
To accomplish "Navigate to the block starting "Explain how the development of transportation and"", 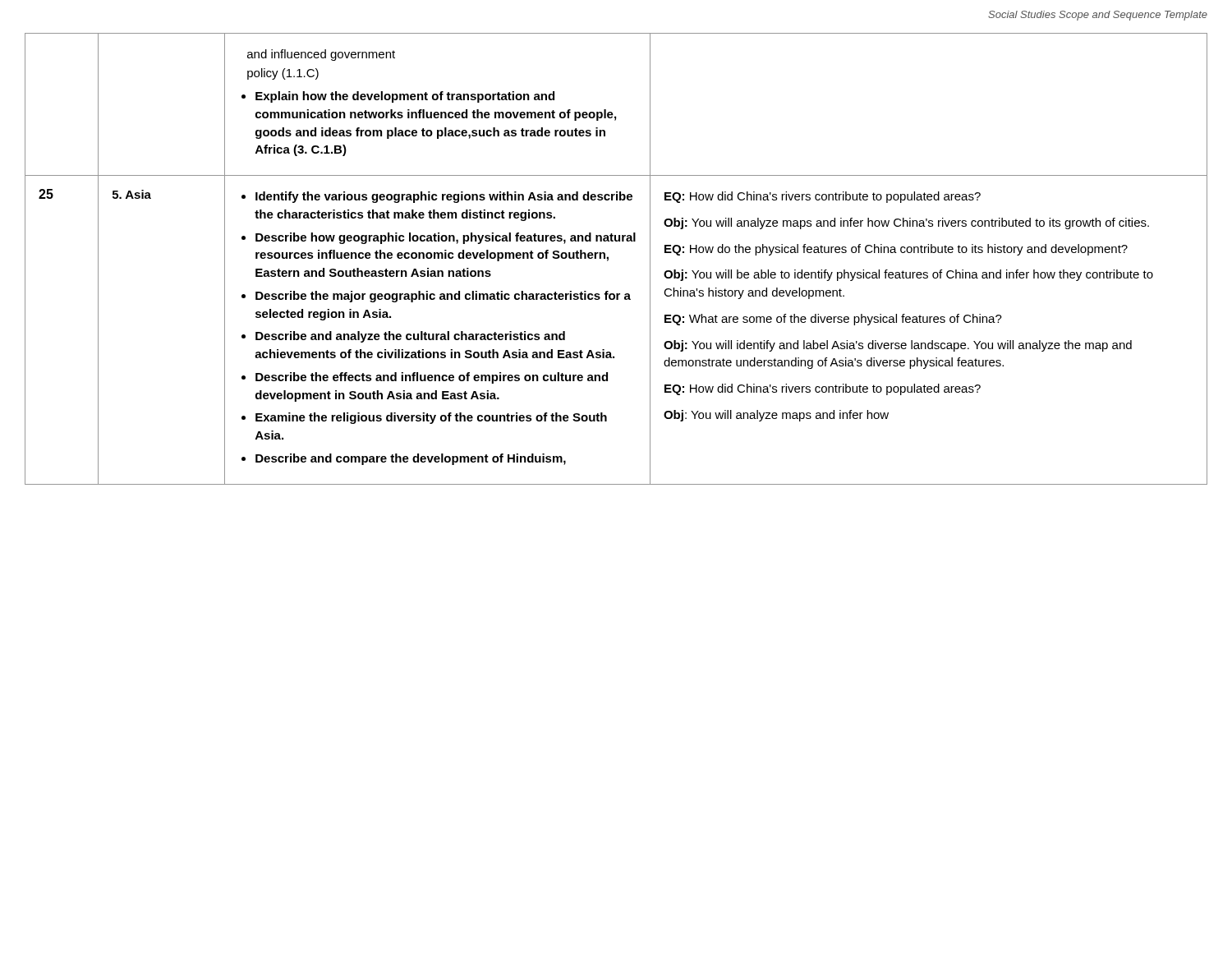I will pyautogui.click(x=436, y=123).
